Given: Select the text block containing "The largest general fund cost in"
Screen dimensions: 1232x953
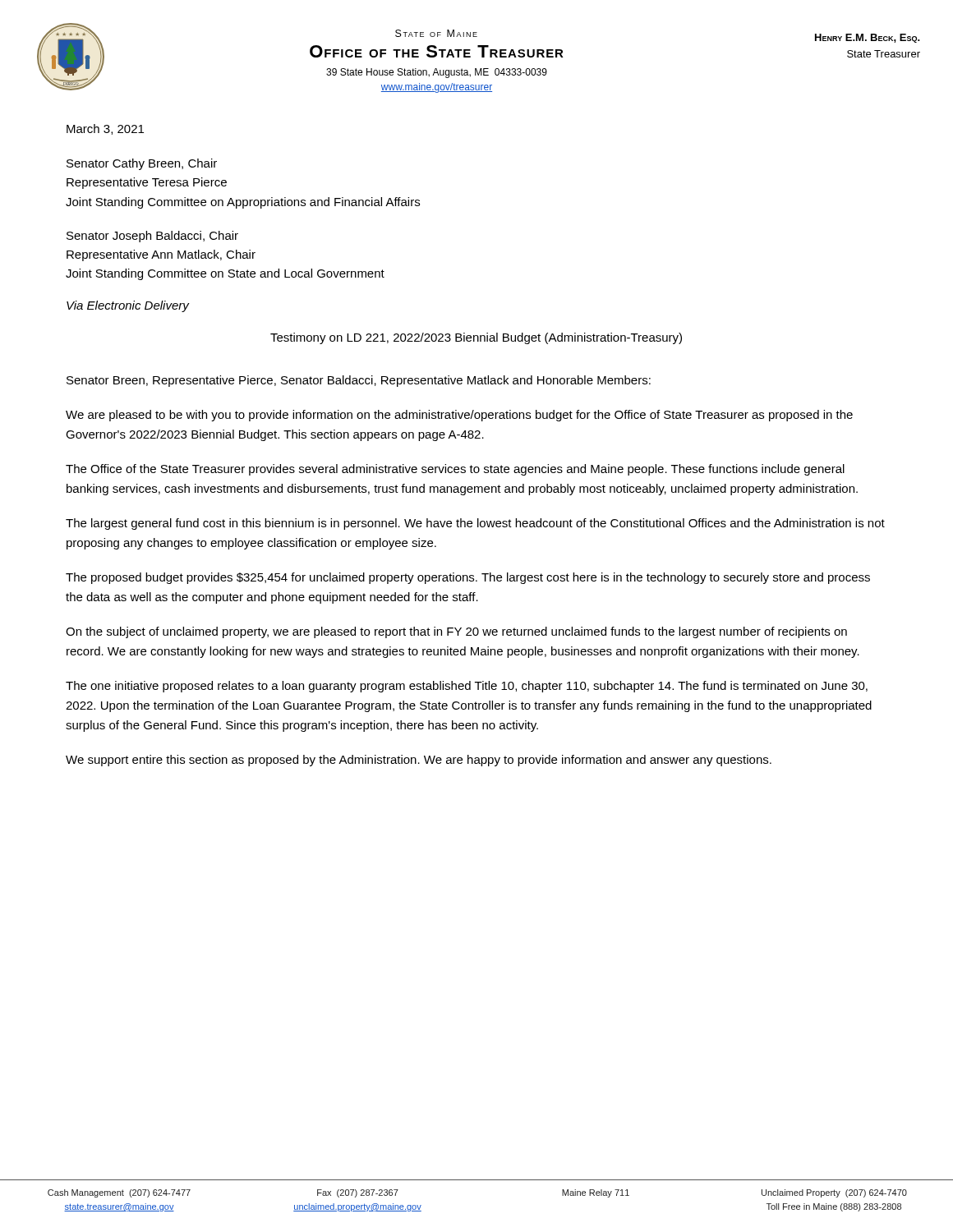Looking at the screenshot, I should pos(475,532).
